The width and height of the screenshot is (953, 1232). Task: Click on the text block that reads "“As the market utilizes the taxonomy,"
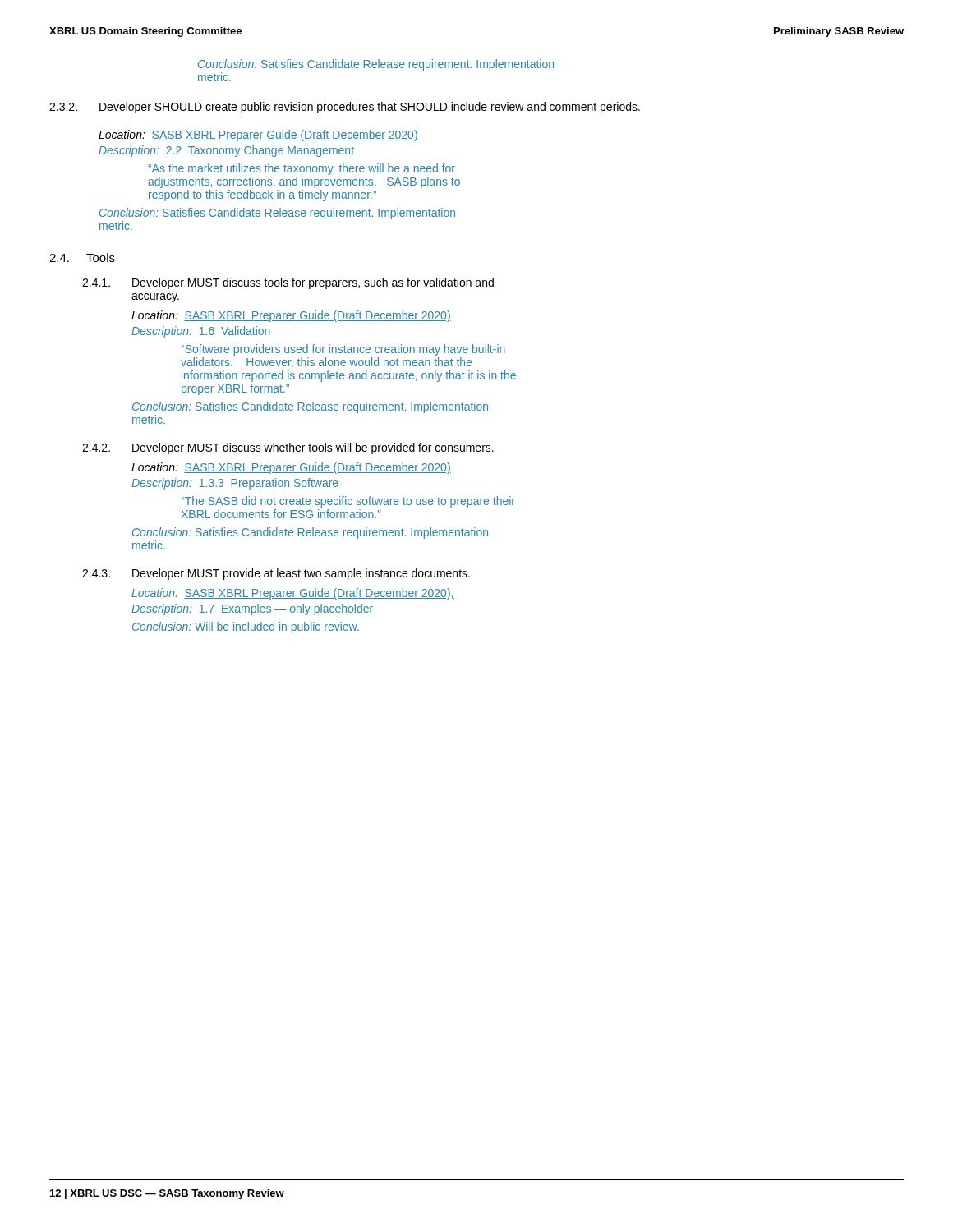[304, 181]
